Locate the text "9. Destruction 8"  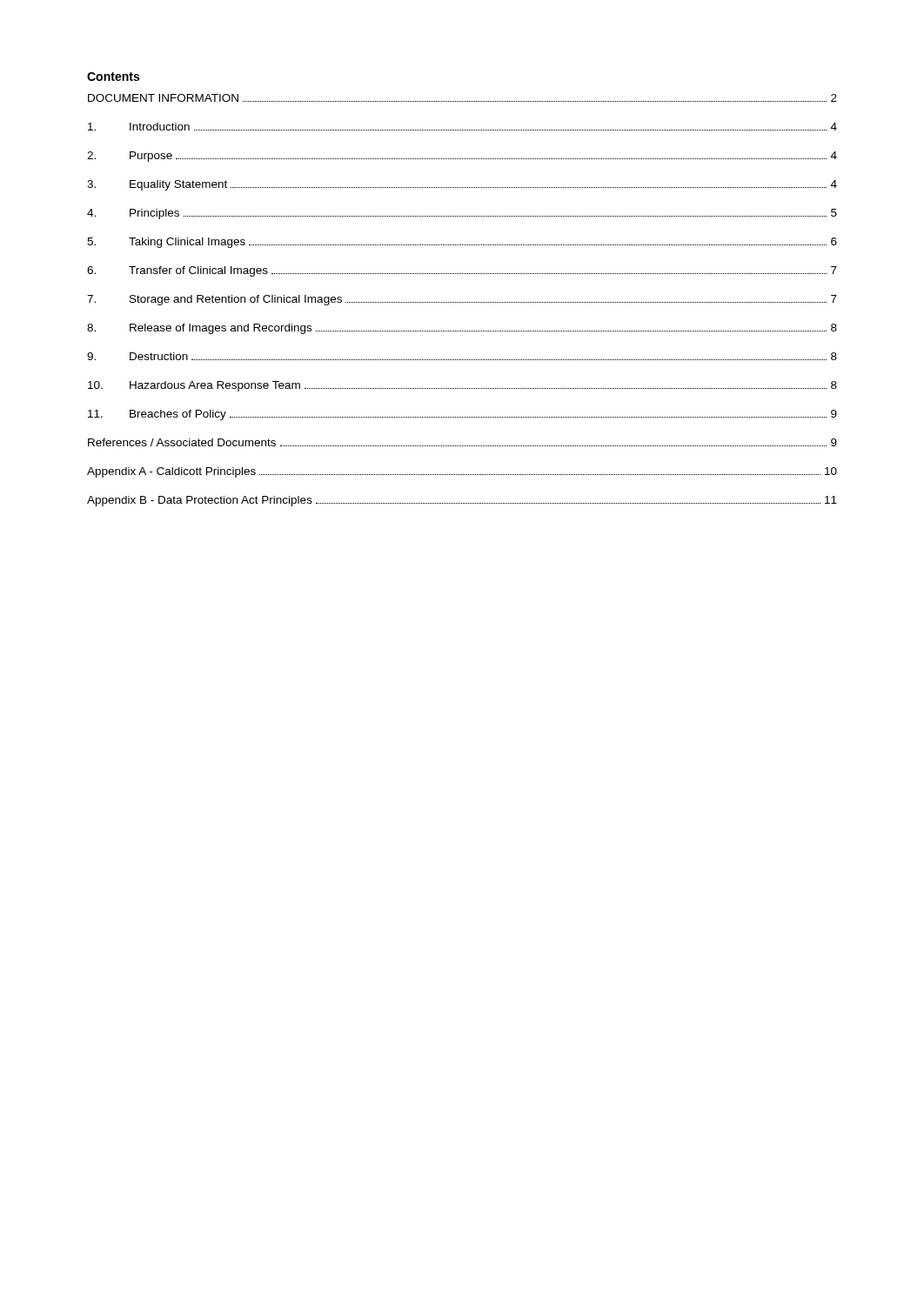(462, 356)
